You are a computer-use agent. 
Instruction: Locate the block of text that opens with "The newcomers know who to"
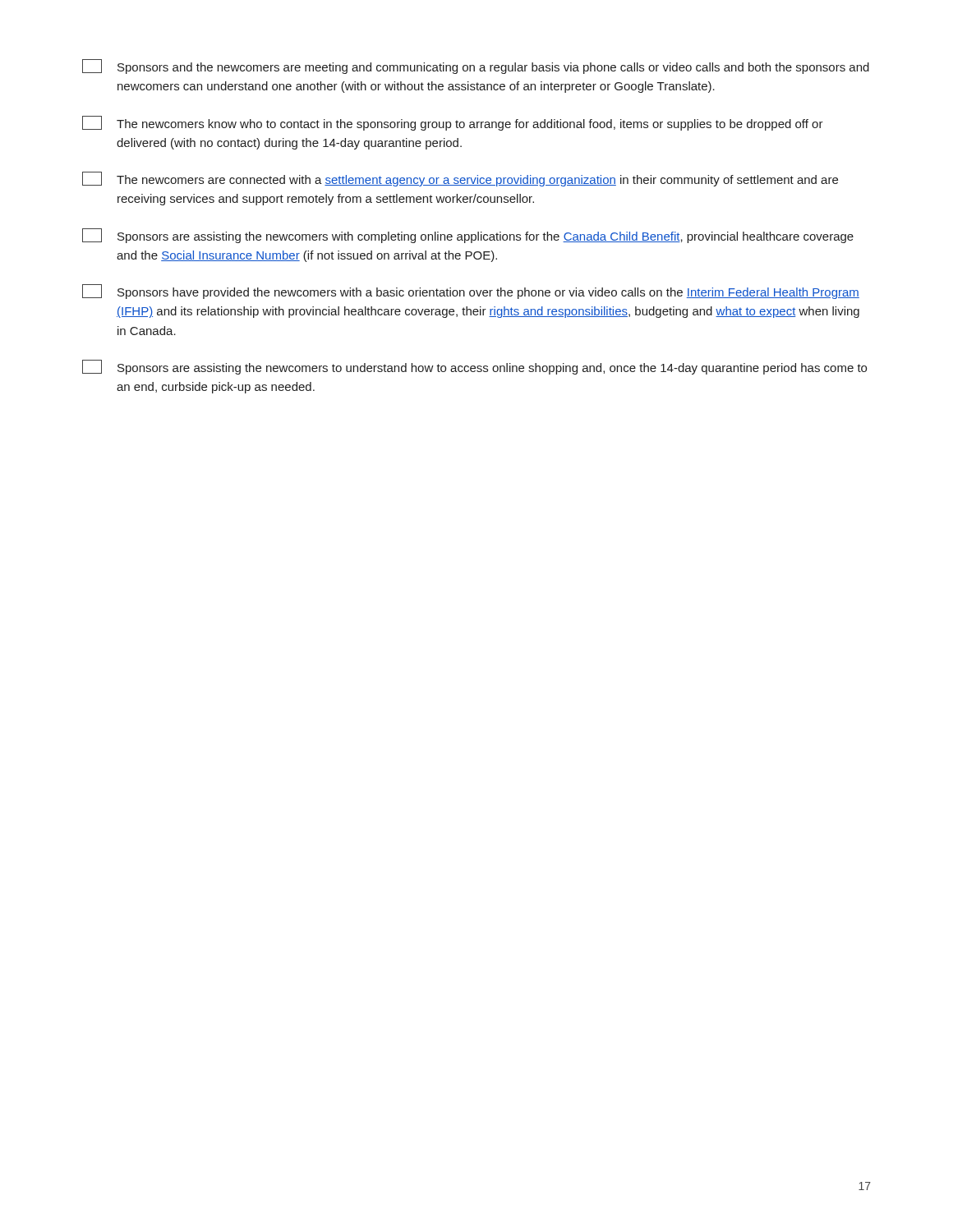coord(476,133)
